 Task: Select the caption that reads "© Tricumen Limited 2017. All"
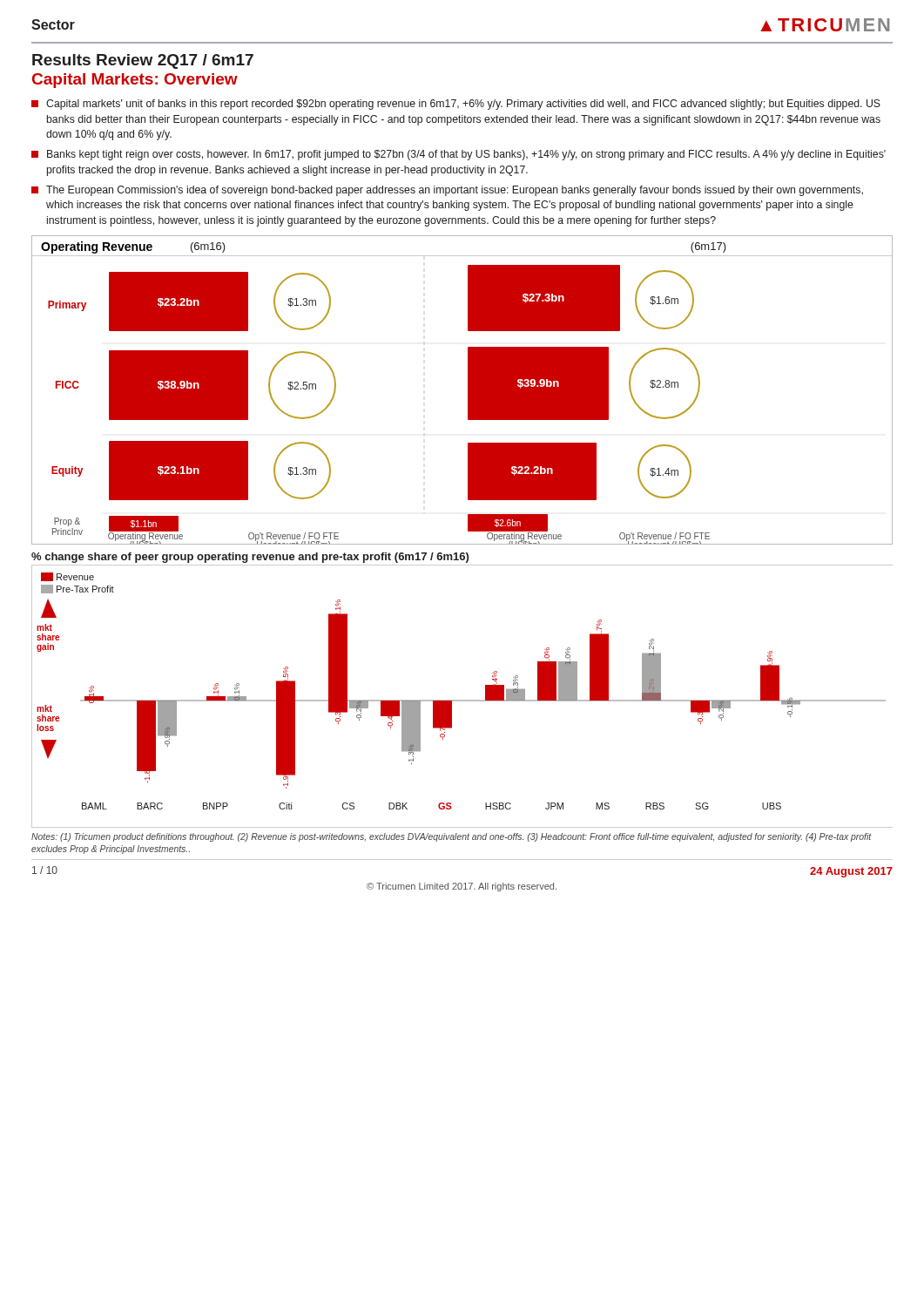(462, 886)
